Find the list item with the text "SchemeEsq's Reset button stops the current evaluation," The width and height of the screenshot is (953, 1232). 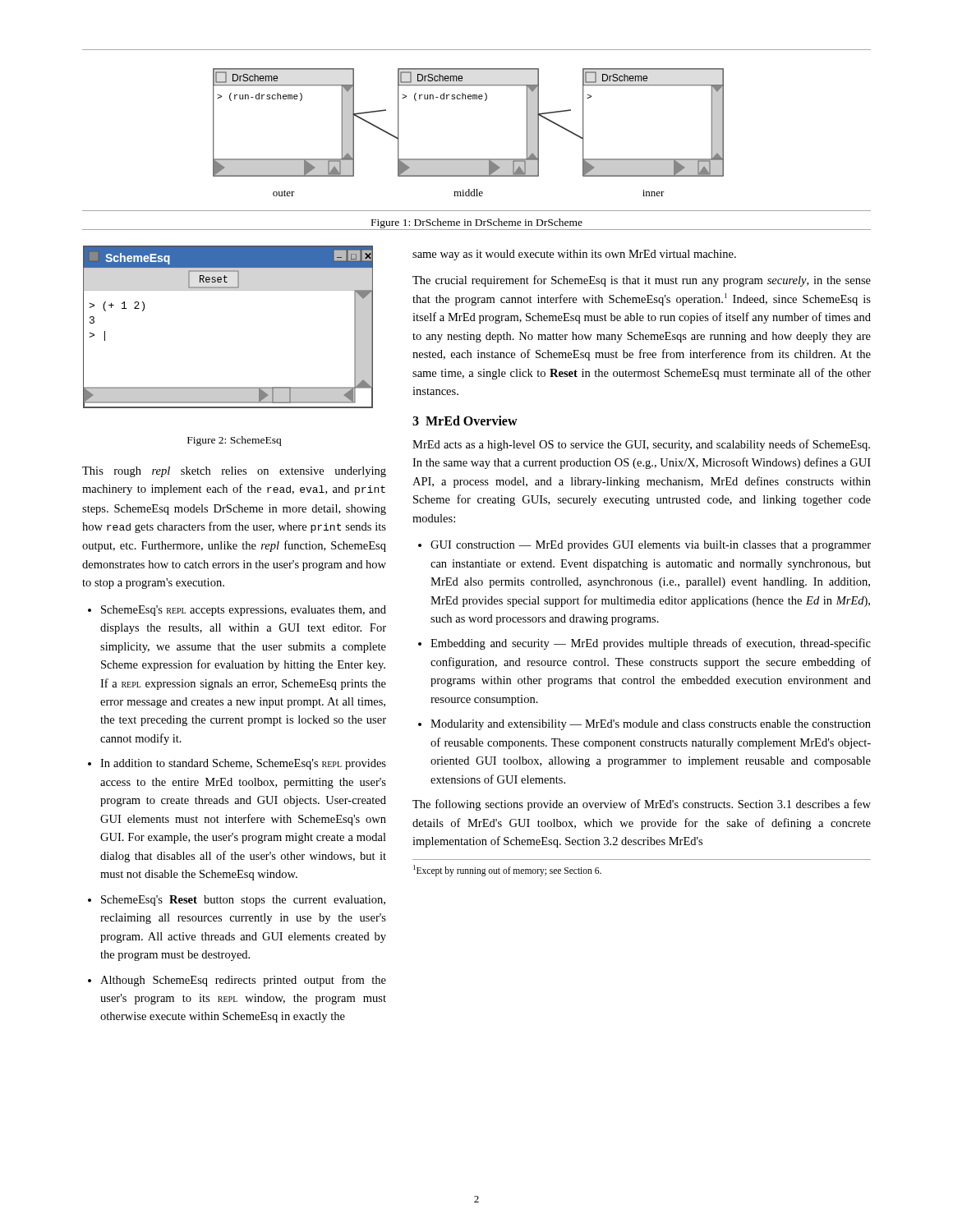click(x=243, y=927)
